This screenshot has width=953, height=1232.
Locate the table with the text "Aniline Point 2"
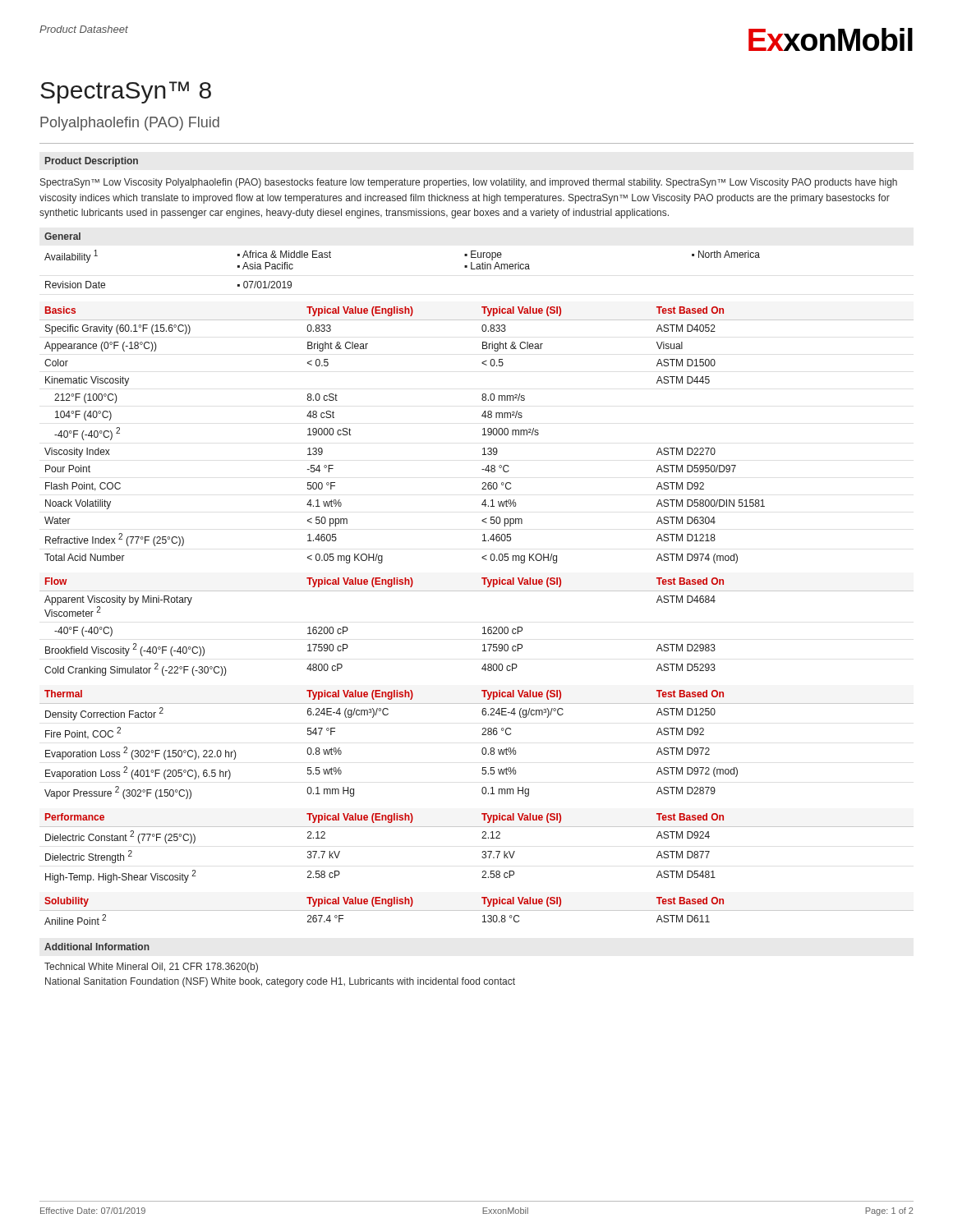[x=476, y=911]
